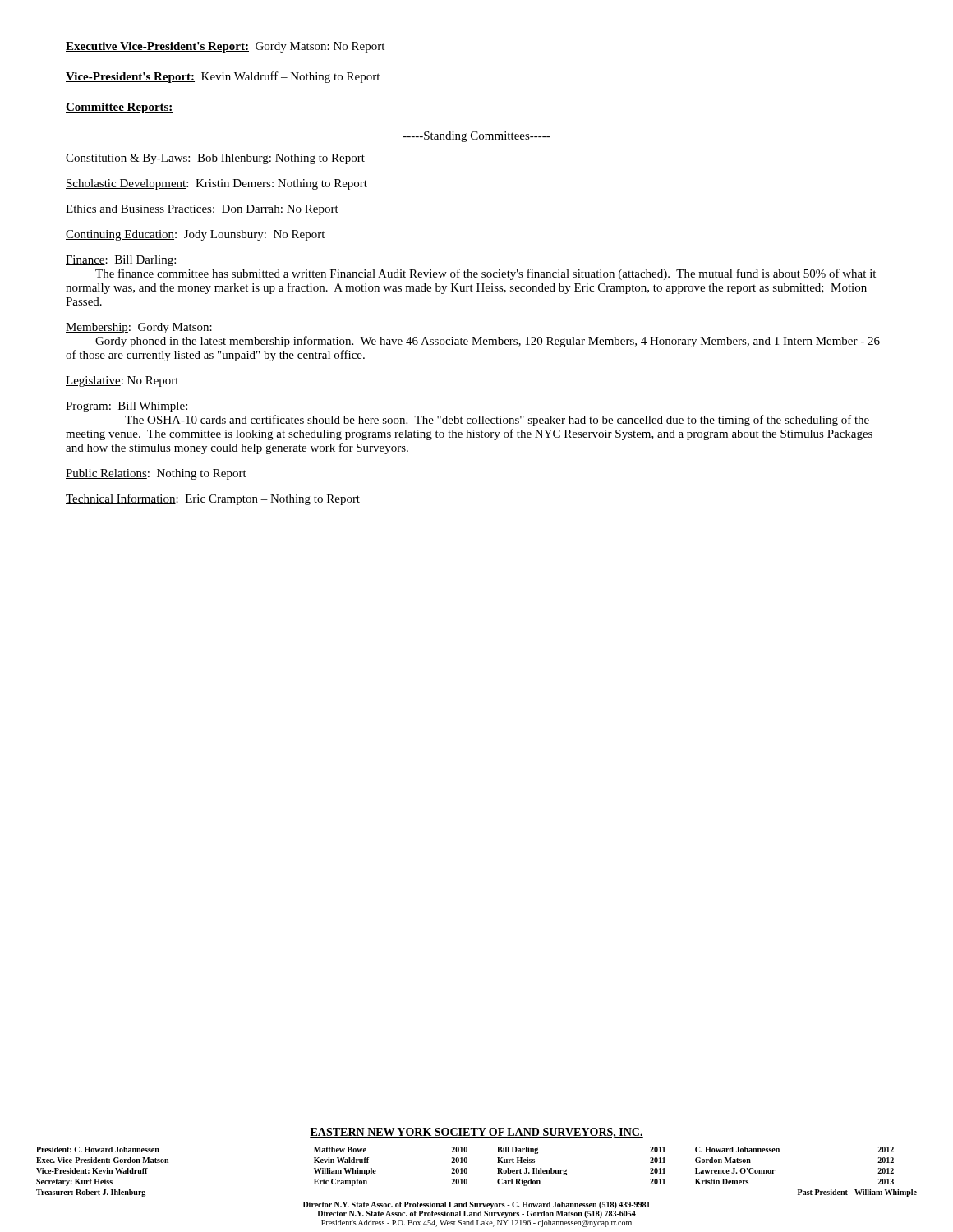Select the text starting "Constitution & By-Laws: Bob Ihlenburg:"
Image resolution: width=953 pixels, height=1232 pixels.
coord(215,158)
